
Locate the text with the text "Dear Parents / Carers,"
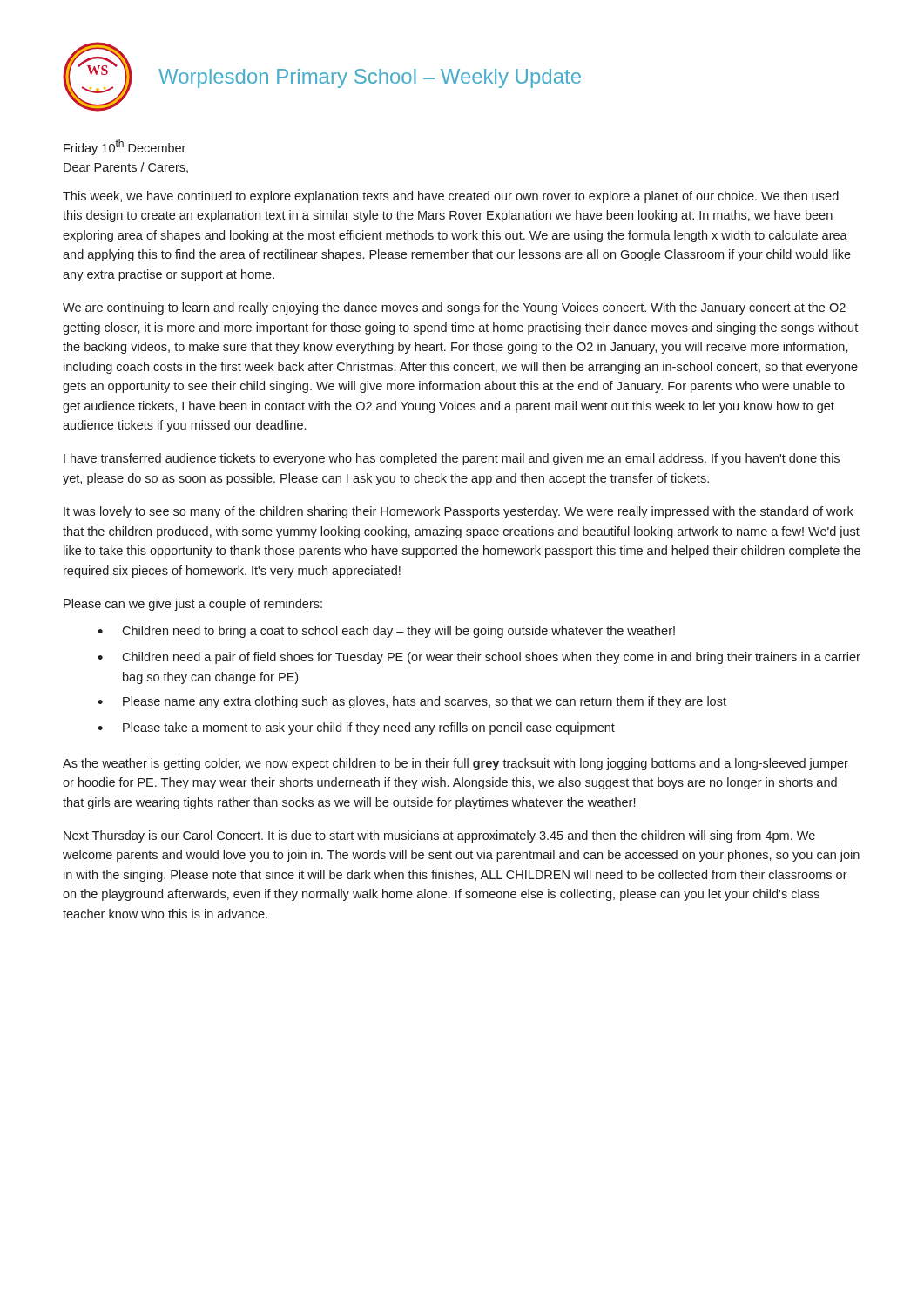pyautogui.click(x=126, y=167)
